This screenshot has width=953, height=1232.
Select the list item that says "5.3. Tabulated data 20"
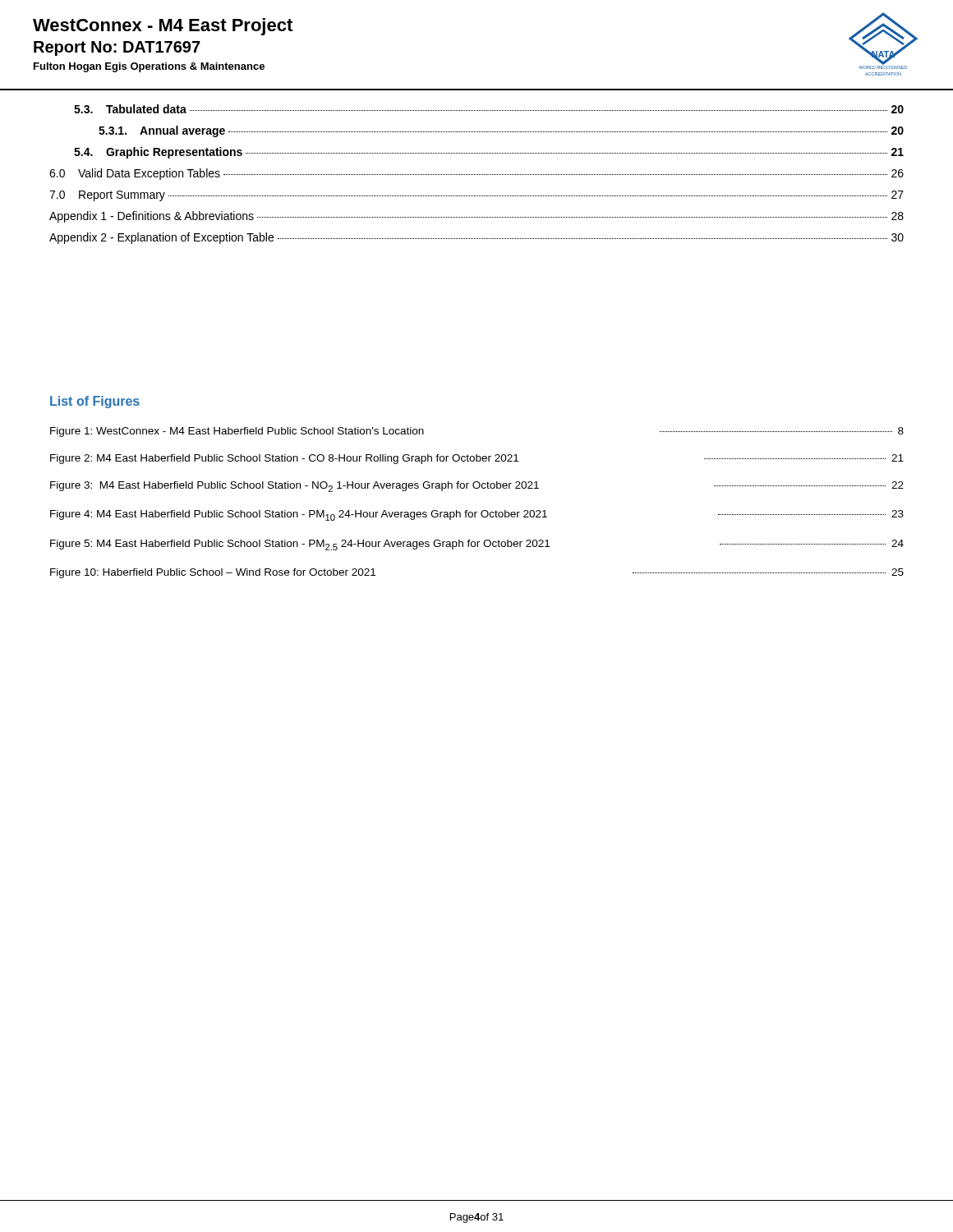(489, 109)
